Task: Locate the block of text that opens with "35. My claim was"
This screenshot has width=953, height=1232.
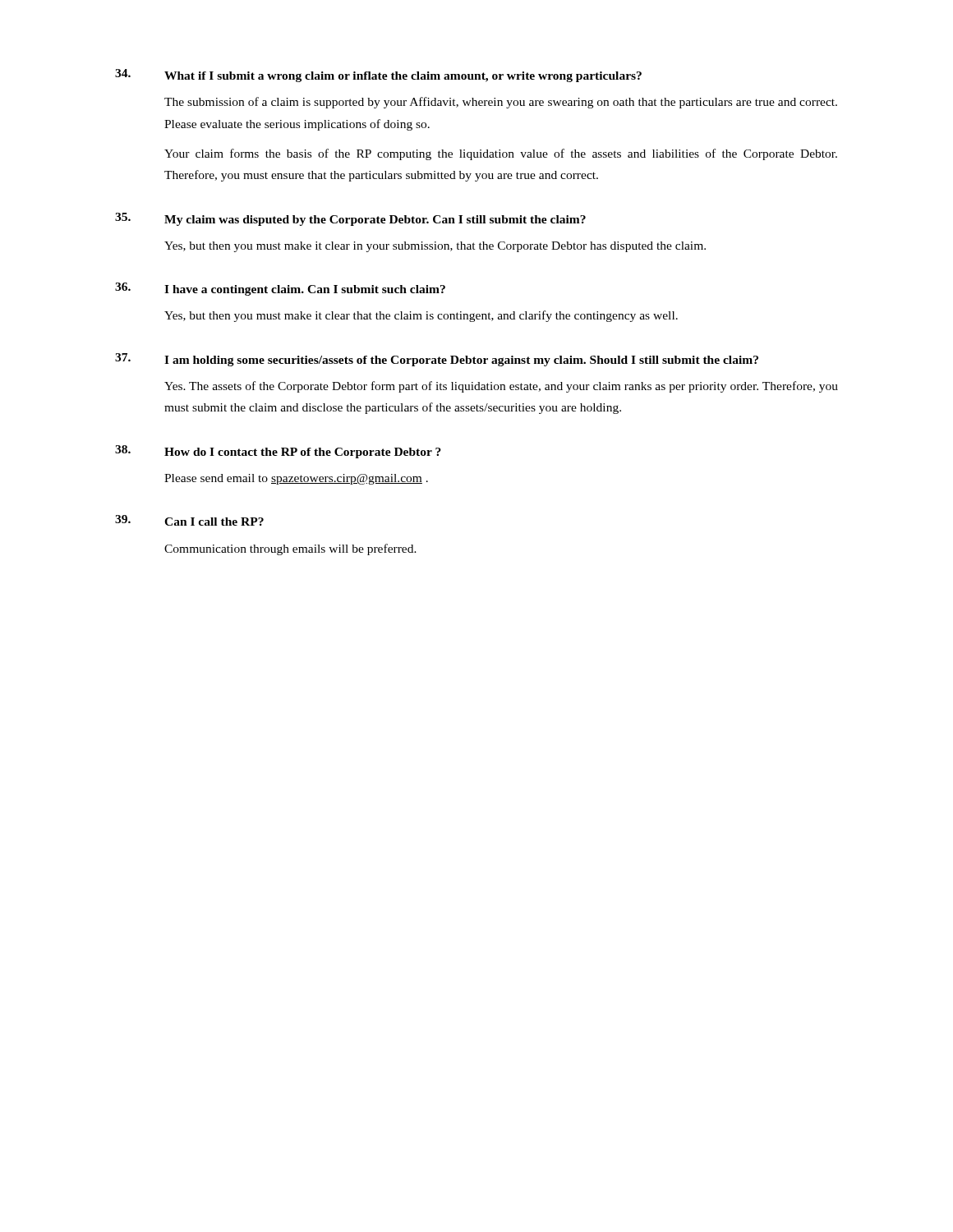Action: tap(476, 233)
